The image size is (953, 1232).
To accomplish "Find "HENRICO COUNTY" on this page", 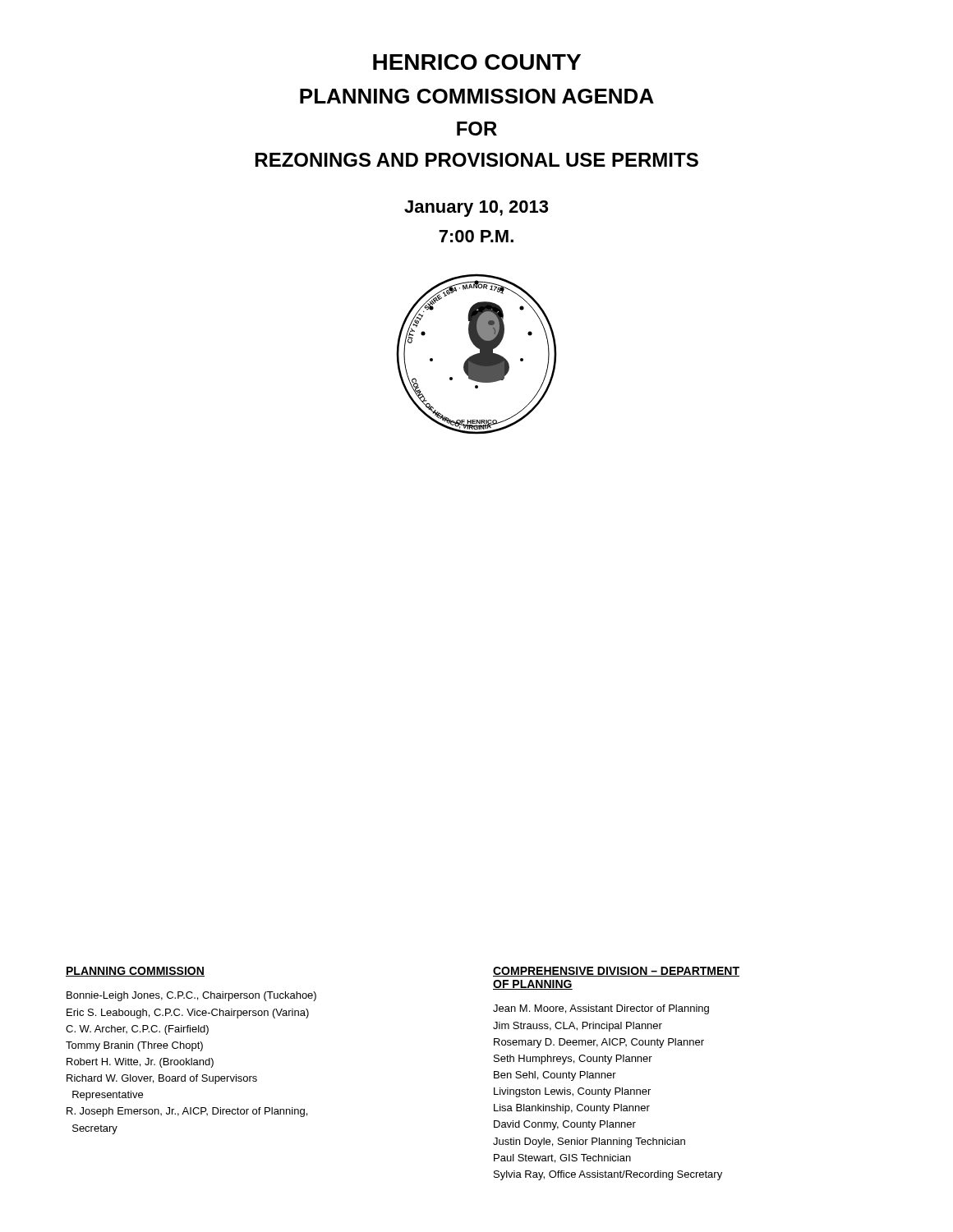I will click(476, 62).
